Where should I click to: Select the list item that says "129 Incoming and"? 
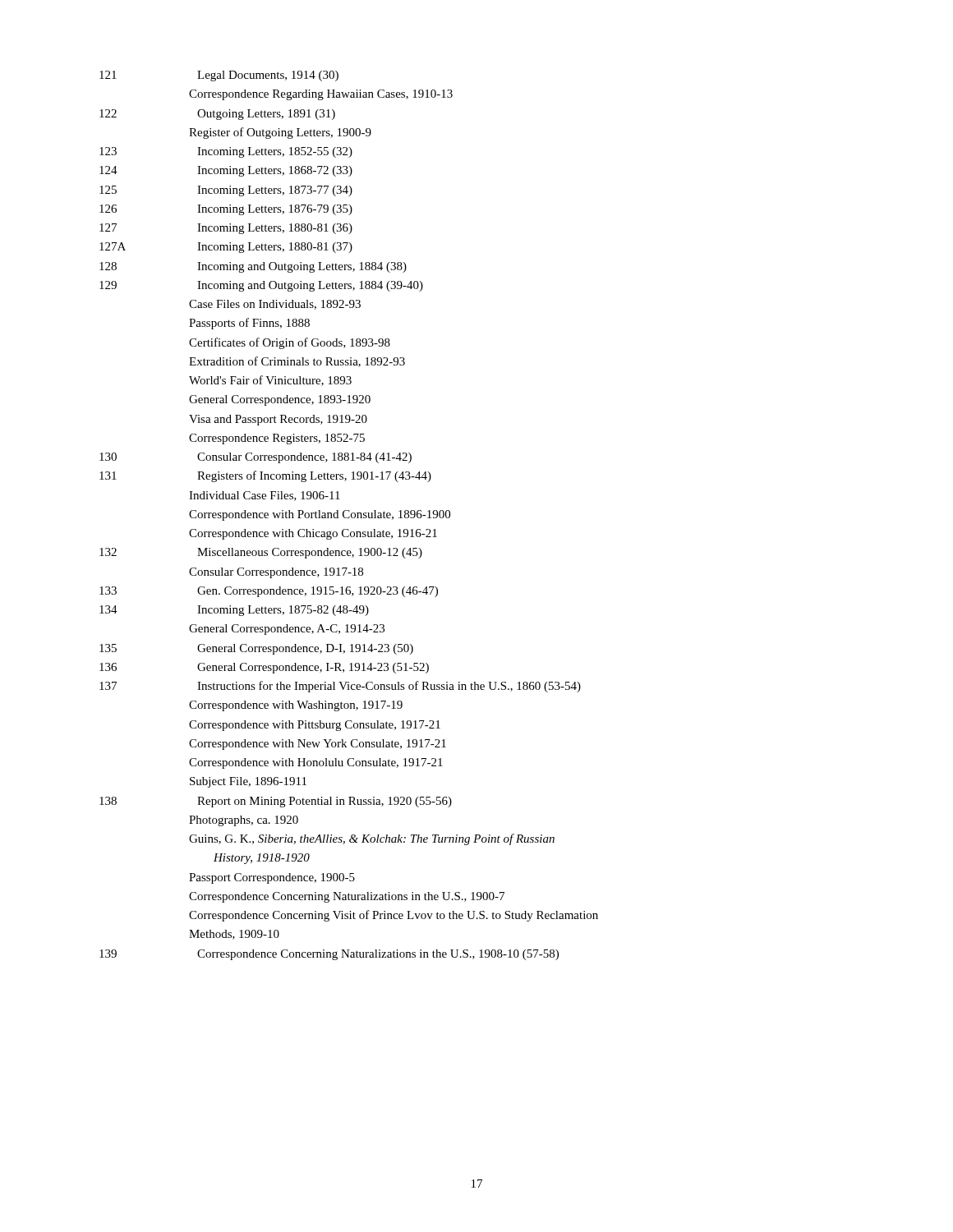click(261, 286)
